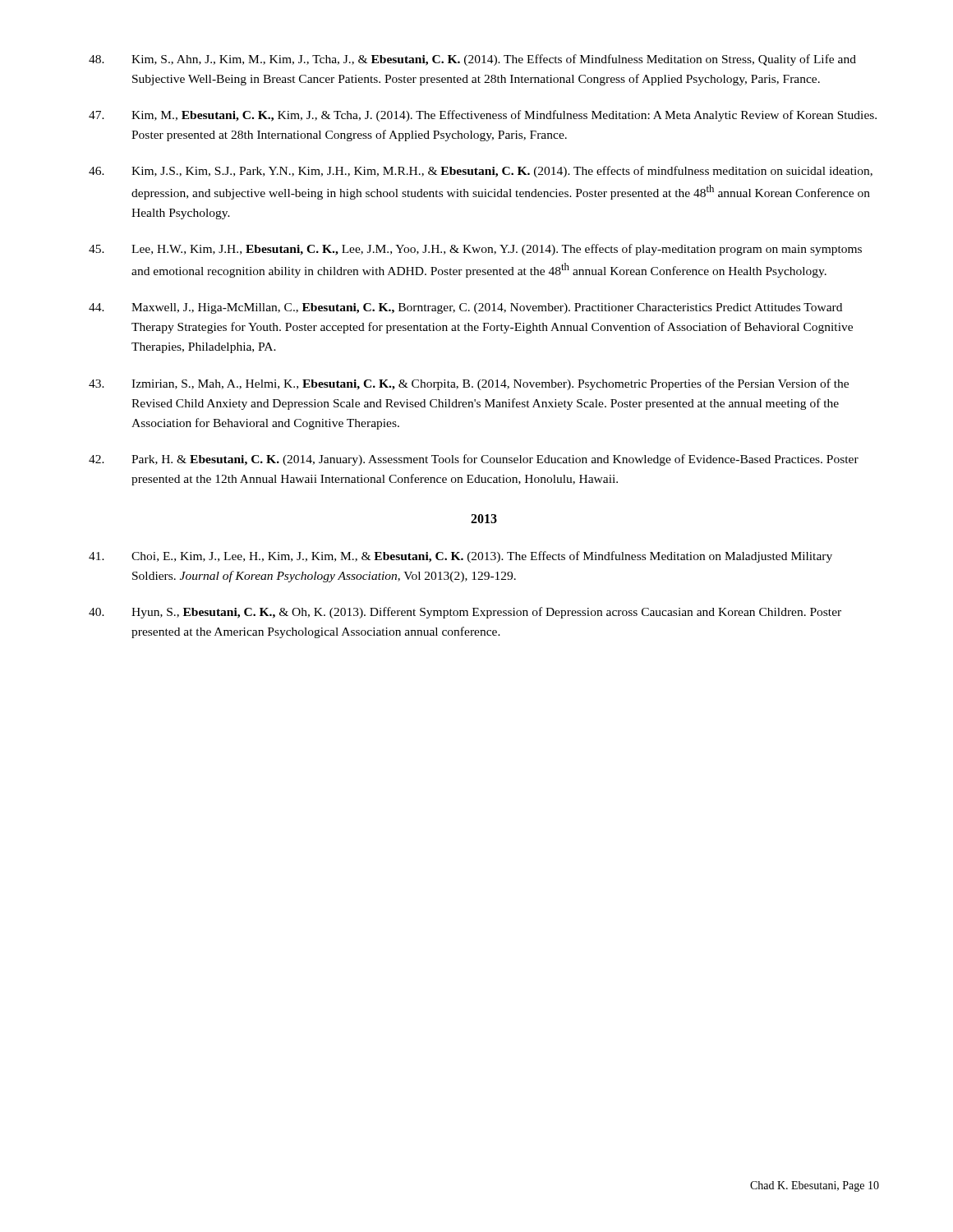Select the list item that says "46. Kim, J.S.,"
Viewport: 953px width, 1232px height.
(x=484, y=192)
